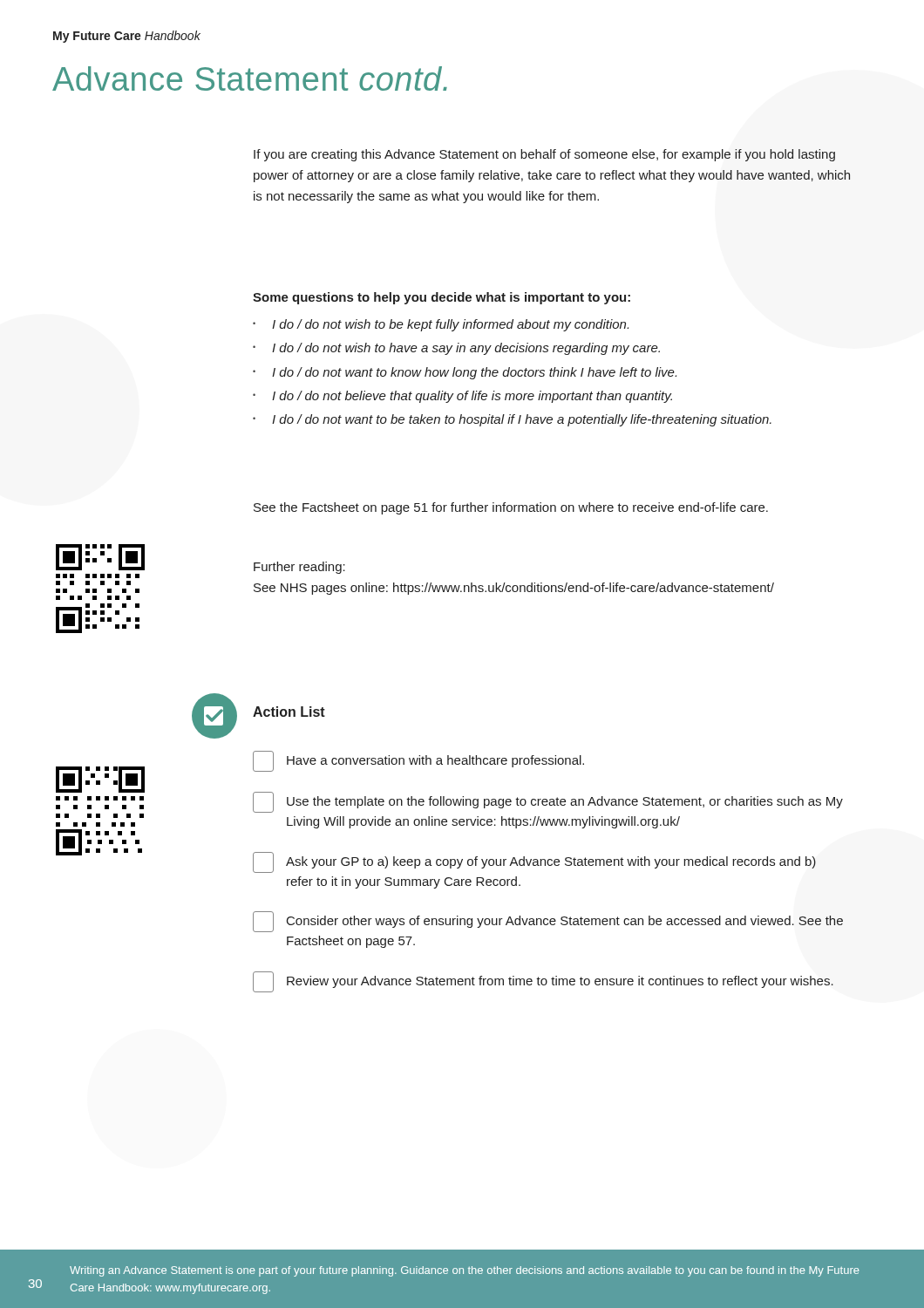Screen dimensions: 1308x924
Task: Click the passage that begins "Review your Advance Statement from time to"
Action: [x=549, y=981]
